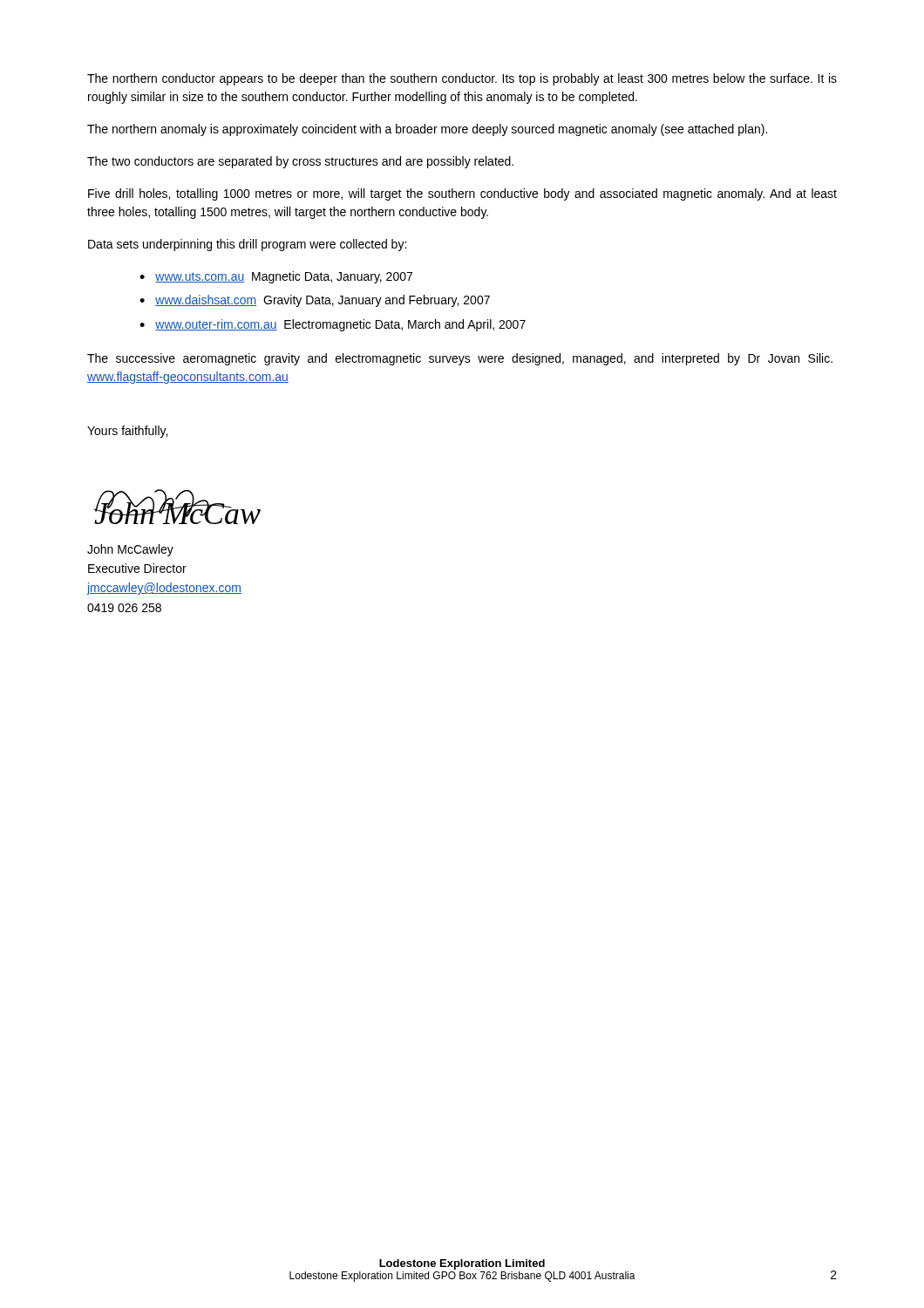
Task: Locate the passage starting "• www.daishsat.com Gravity Data, January and February,"
Action: pos(315,302)
